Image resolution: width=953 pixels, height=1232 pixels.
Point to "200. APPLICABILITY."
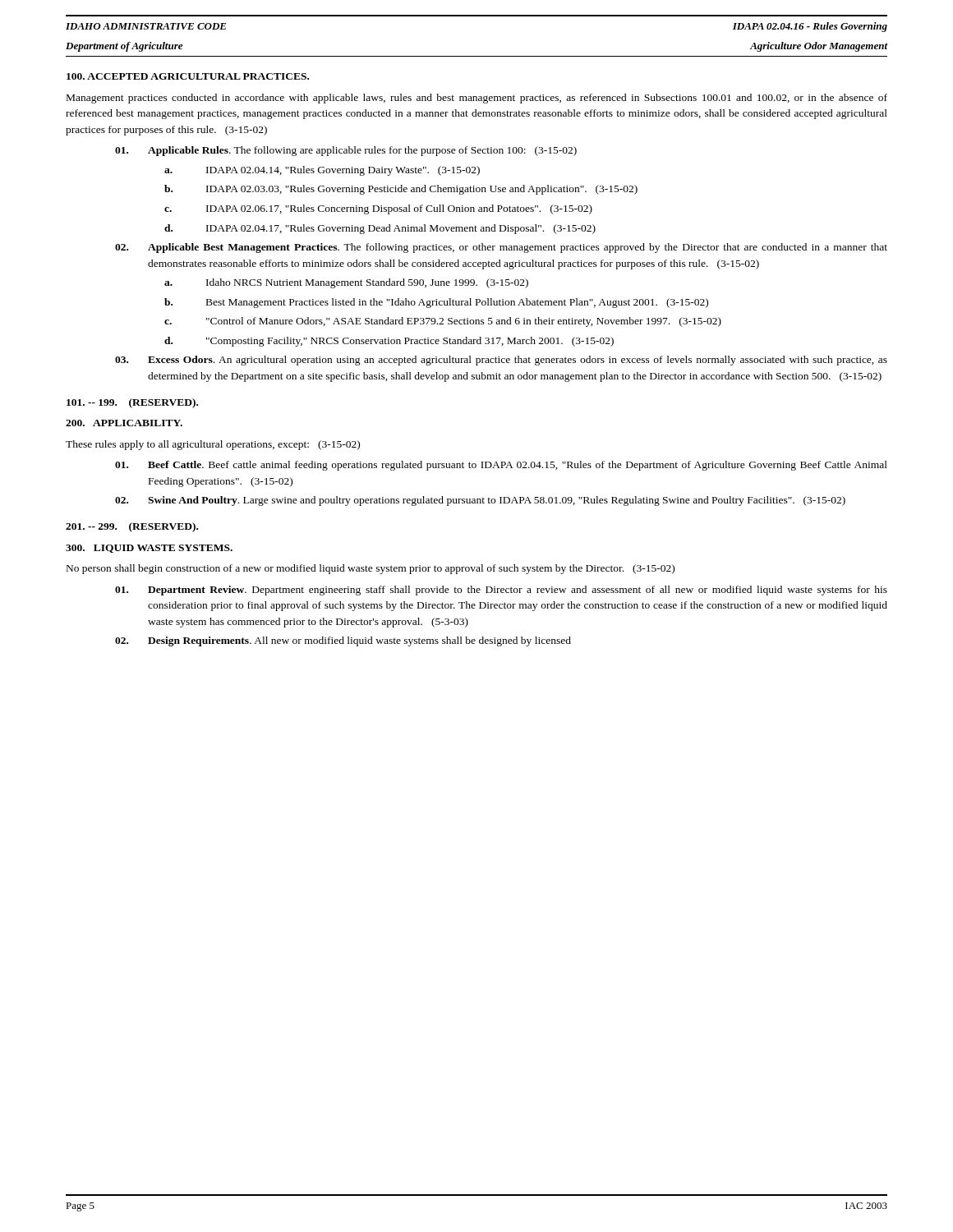tap(124, 423)
